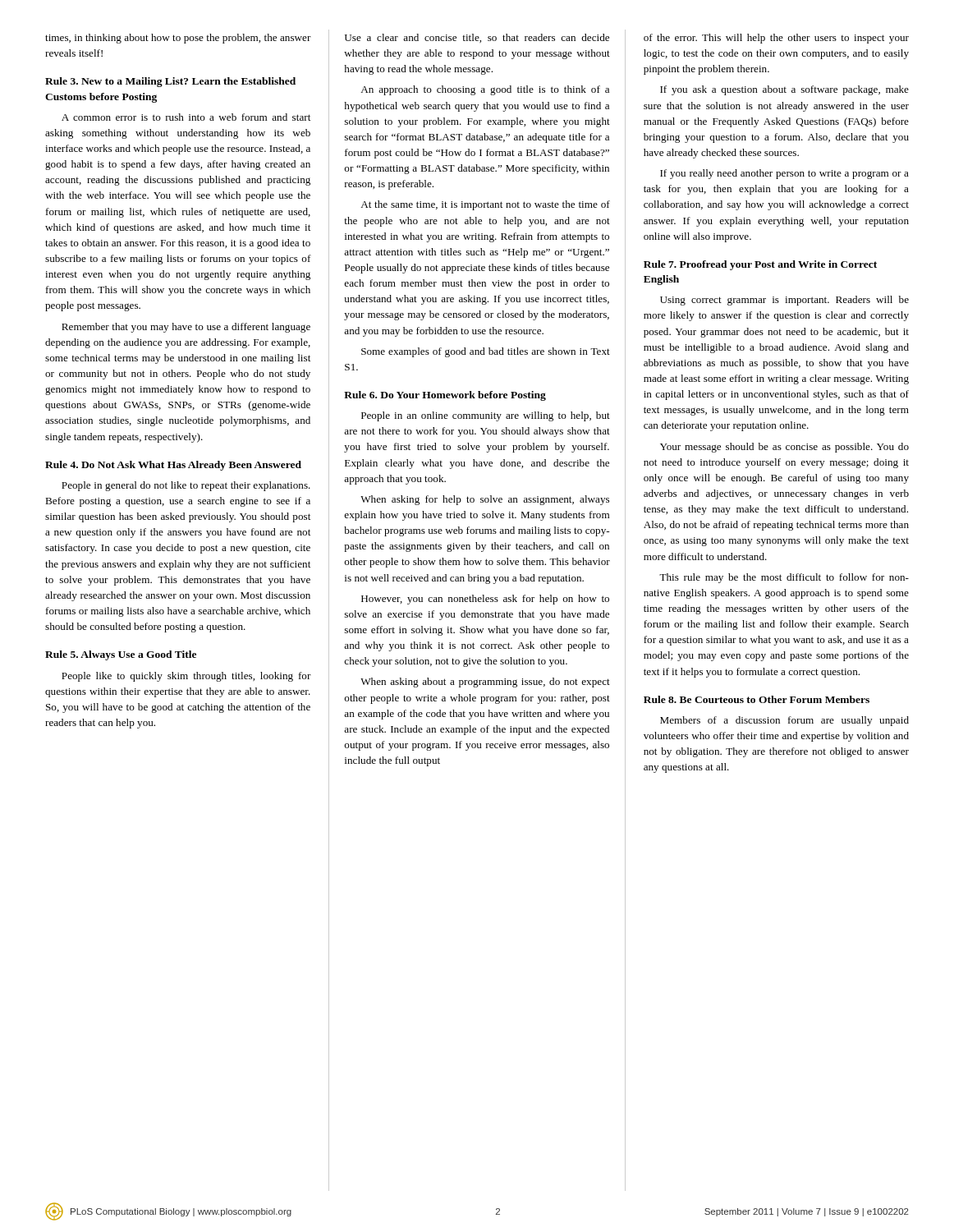Find the element starting "People like to"

178,699
